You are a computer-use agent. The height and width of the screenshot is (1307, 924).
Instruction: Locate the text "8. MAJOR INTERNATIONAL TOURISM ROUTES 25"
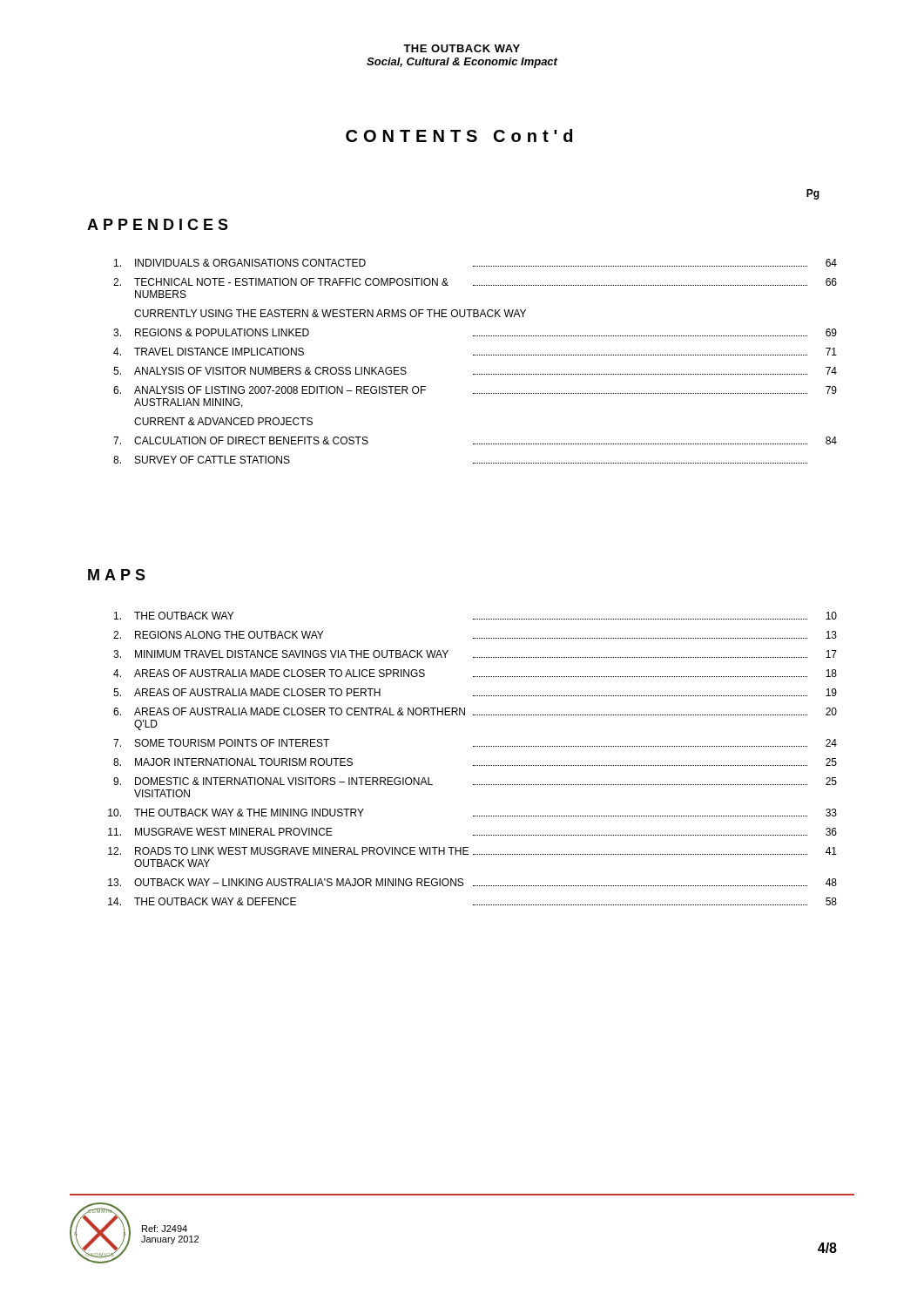click(x=462, y=762)
